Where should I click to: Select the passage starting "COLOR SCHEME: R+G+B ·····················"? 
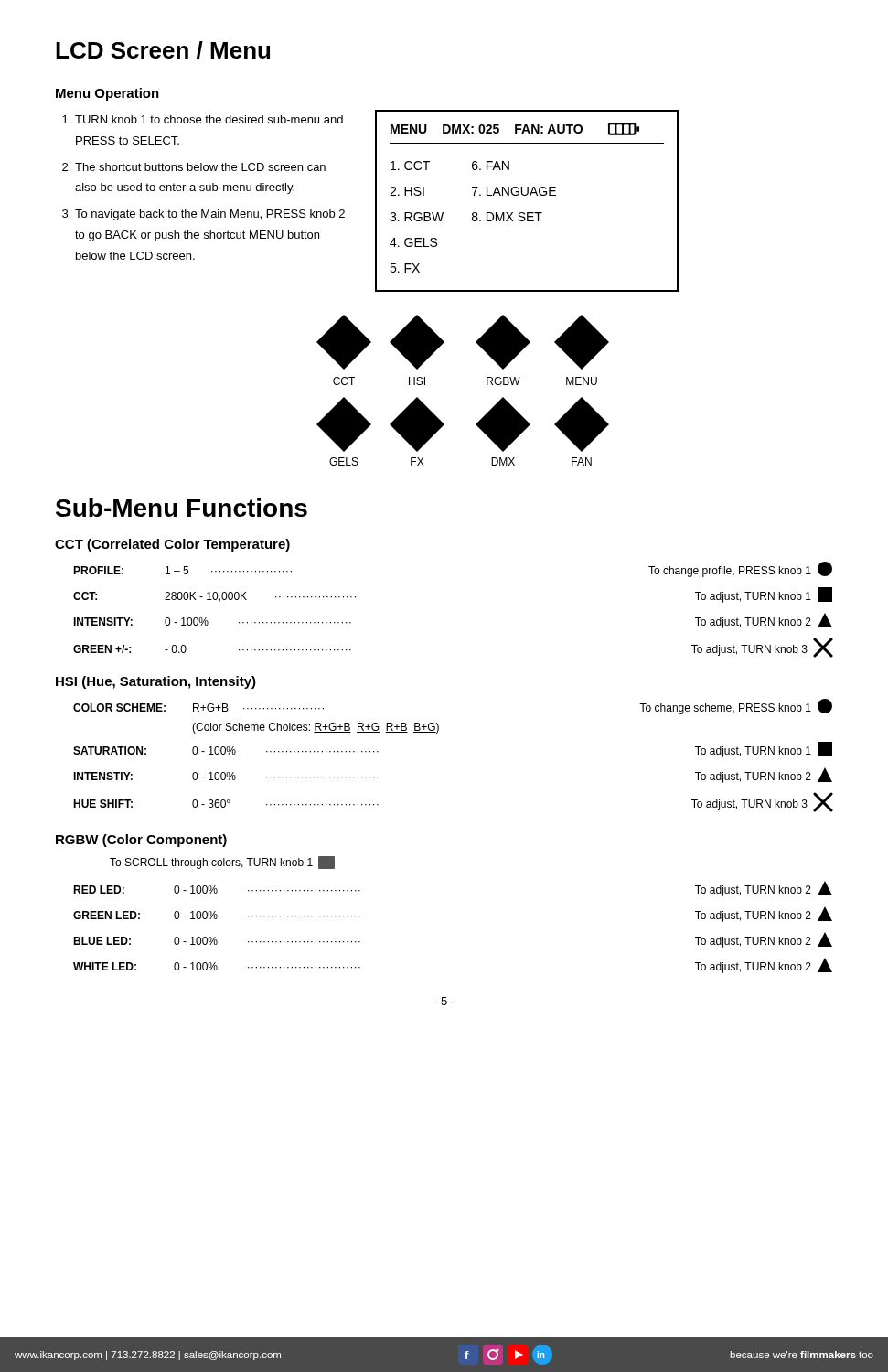124,707
